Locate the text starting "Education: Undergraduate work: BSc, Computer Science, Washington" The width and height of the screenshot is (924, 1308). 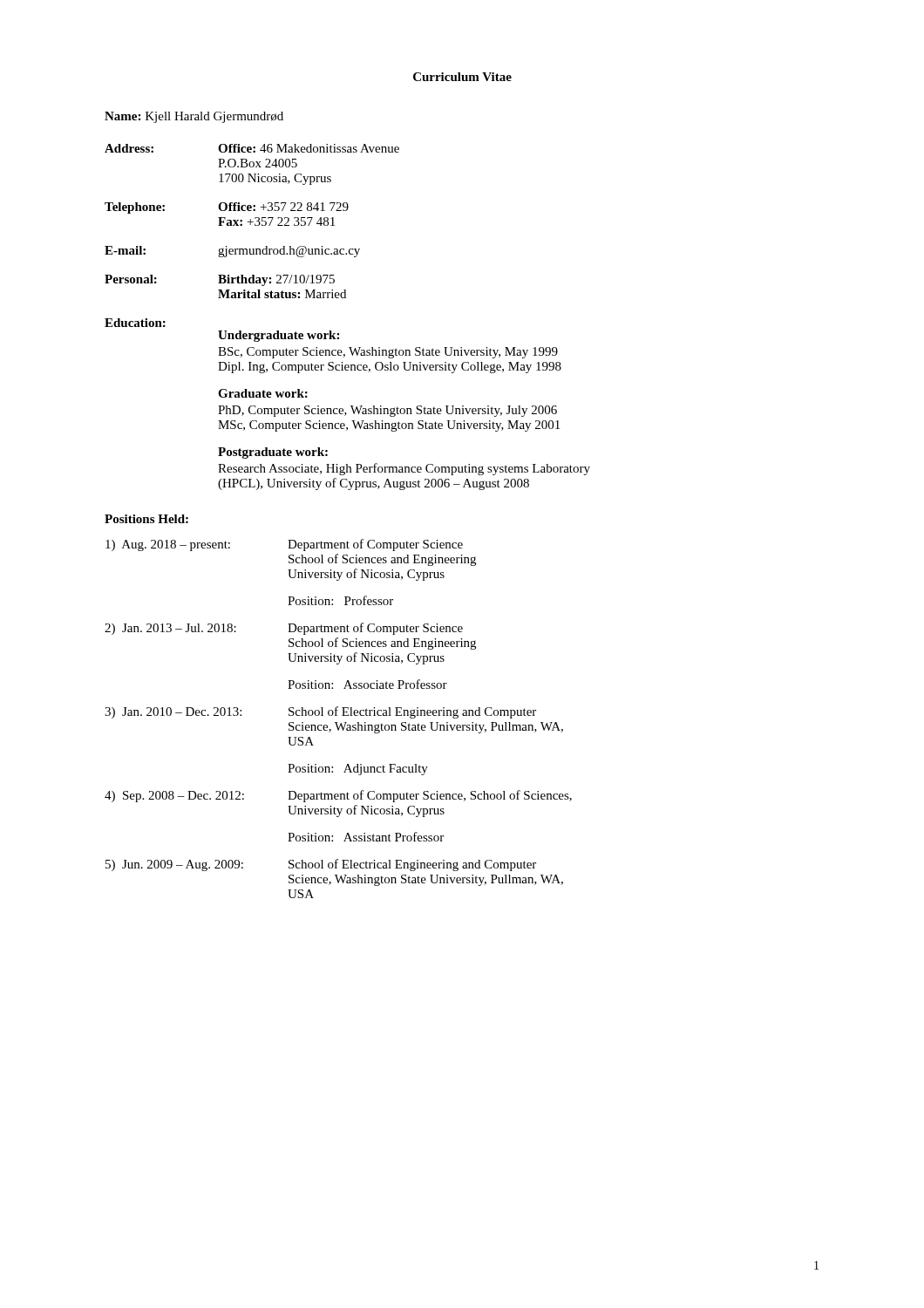pos(462,403)
